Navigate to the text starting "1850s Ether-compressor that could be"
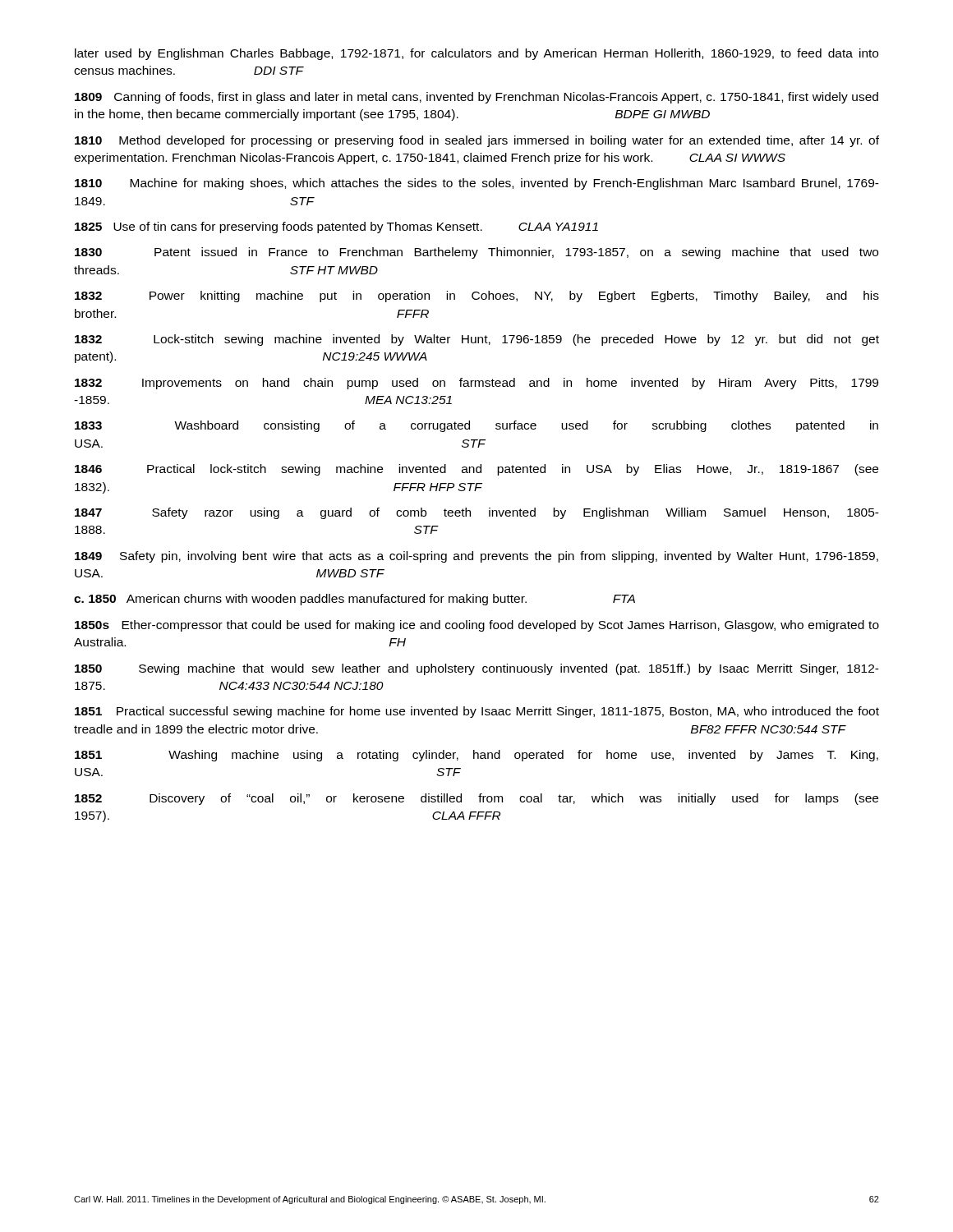Screen dimensions: 1232x953 pyautogui.click(x=476, y=633)
